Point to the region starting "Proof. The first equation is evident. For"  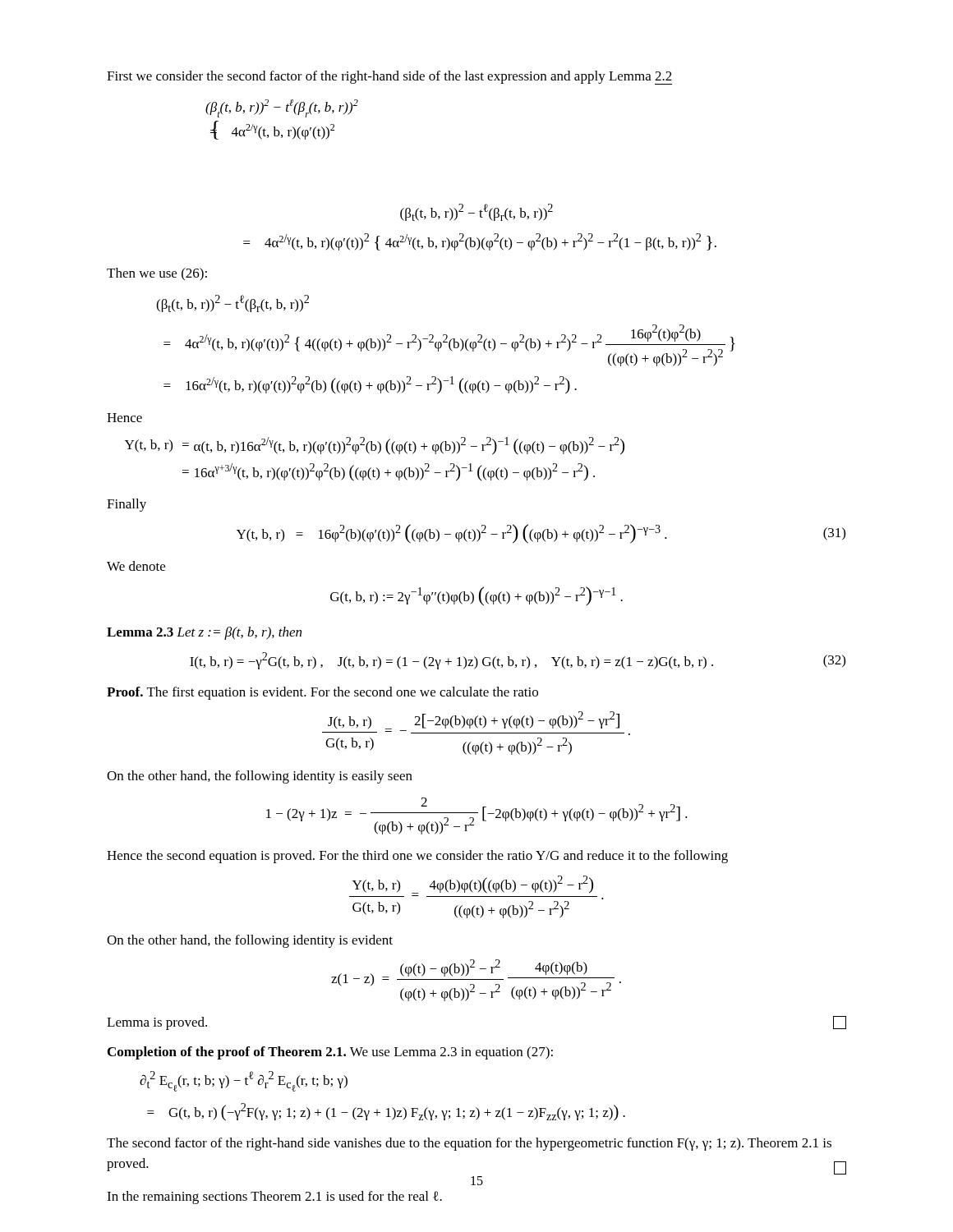(323, 692)
